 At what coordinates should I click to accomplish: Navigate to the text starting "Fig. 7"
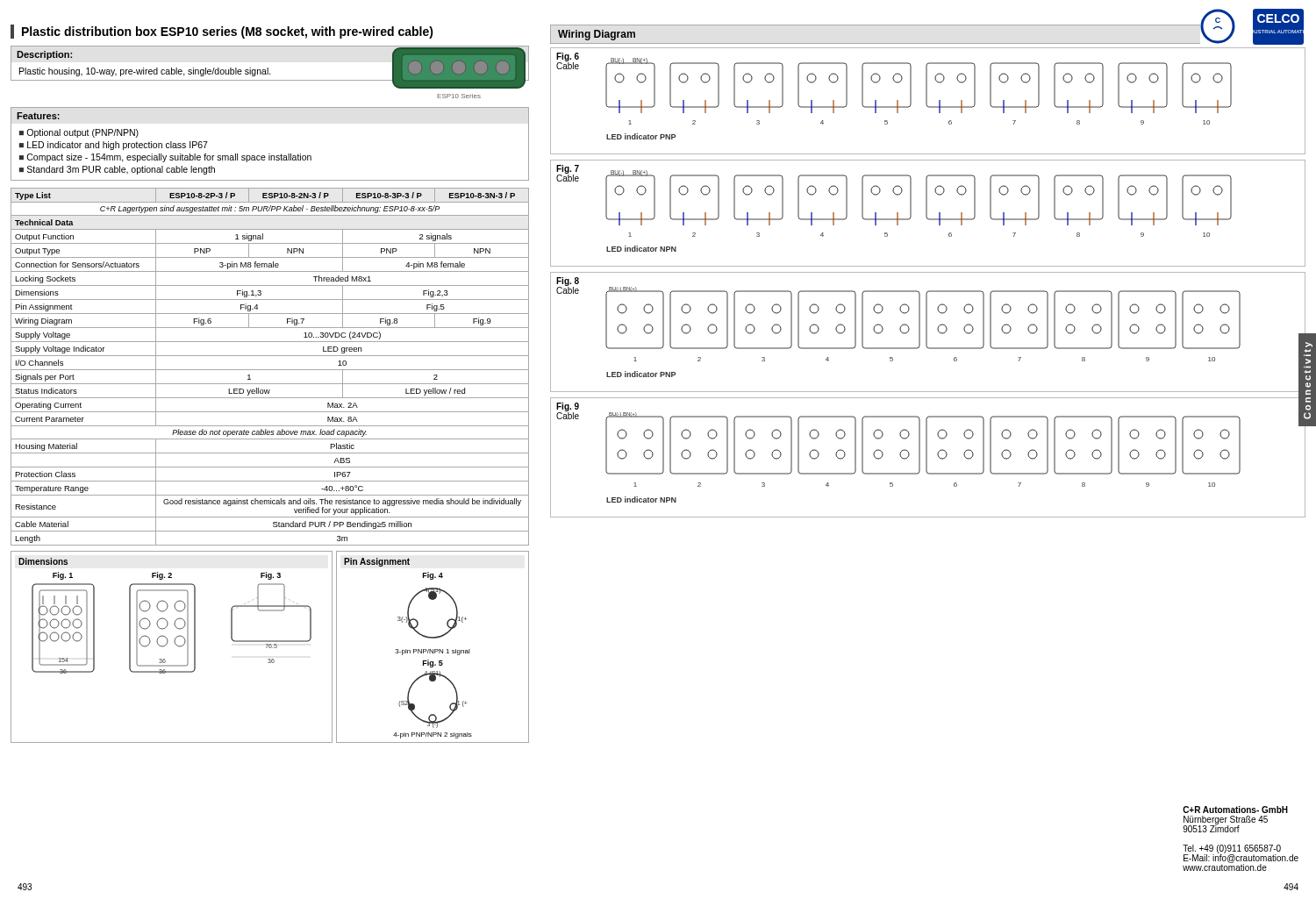tap(568, 169)
